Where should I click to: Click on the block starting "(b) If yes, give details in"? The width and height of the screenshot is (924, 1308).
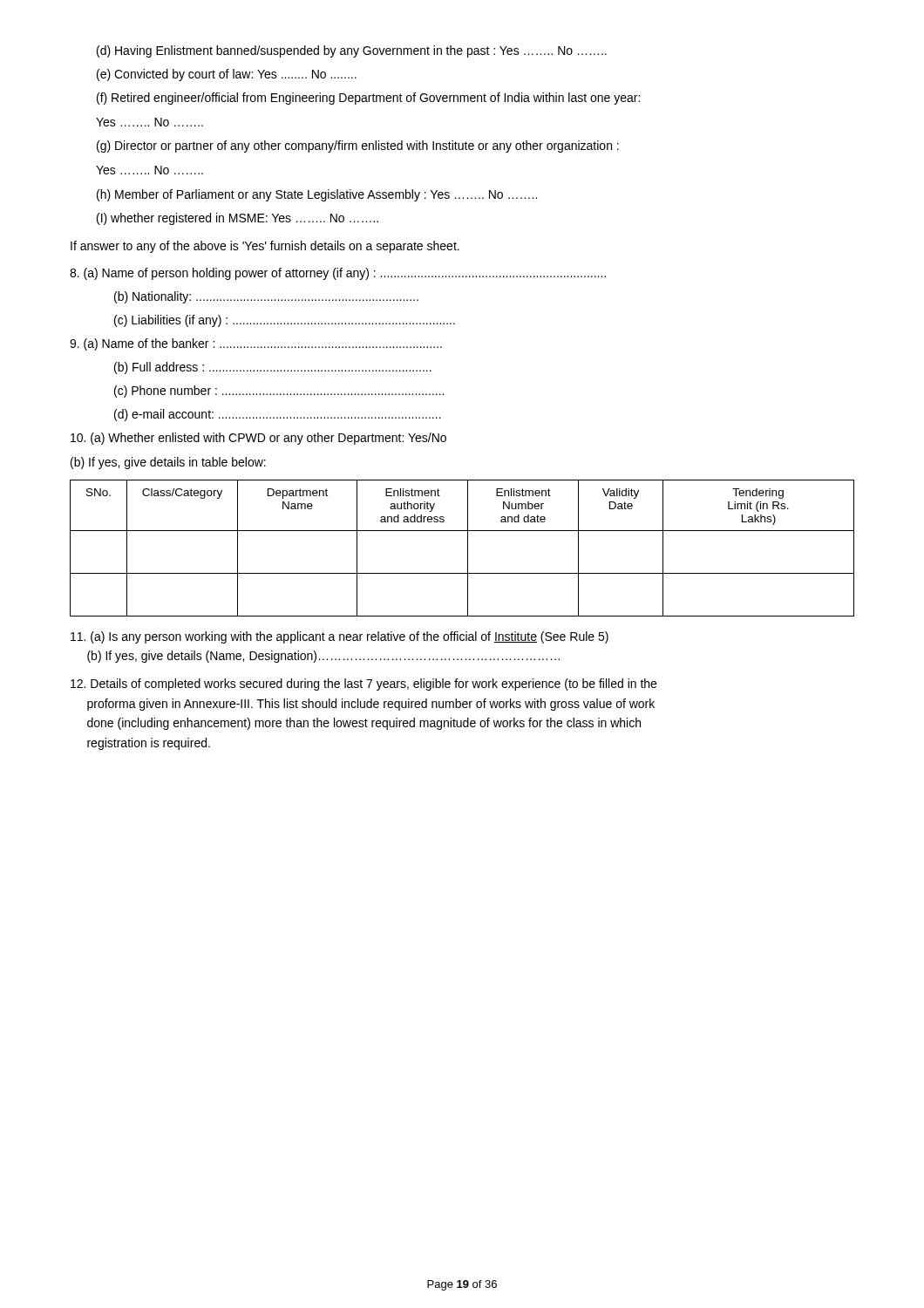point(168,462)
